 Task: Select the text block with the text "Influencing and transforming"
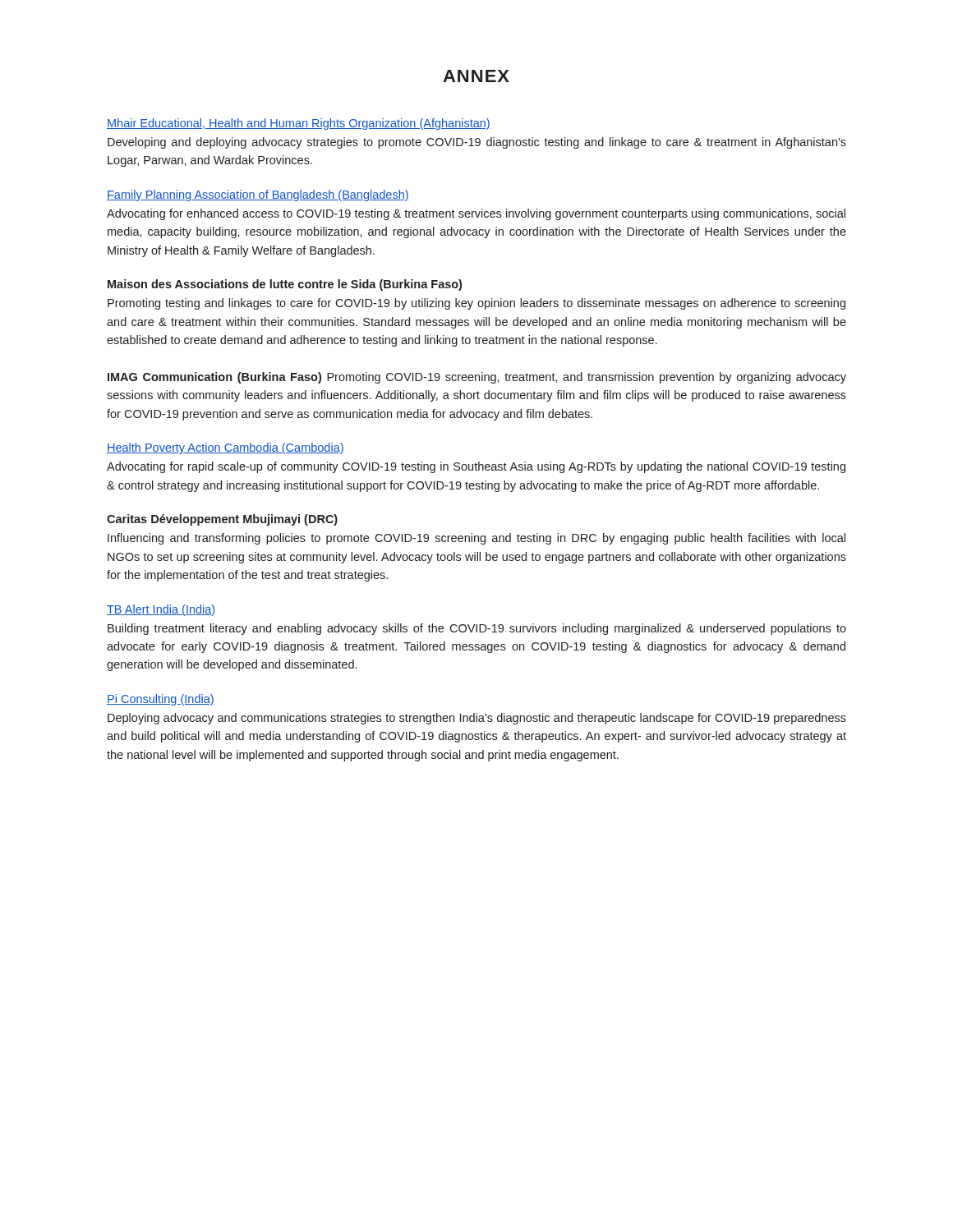click(476, 556)
